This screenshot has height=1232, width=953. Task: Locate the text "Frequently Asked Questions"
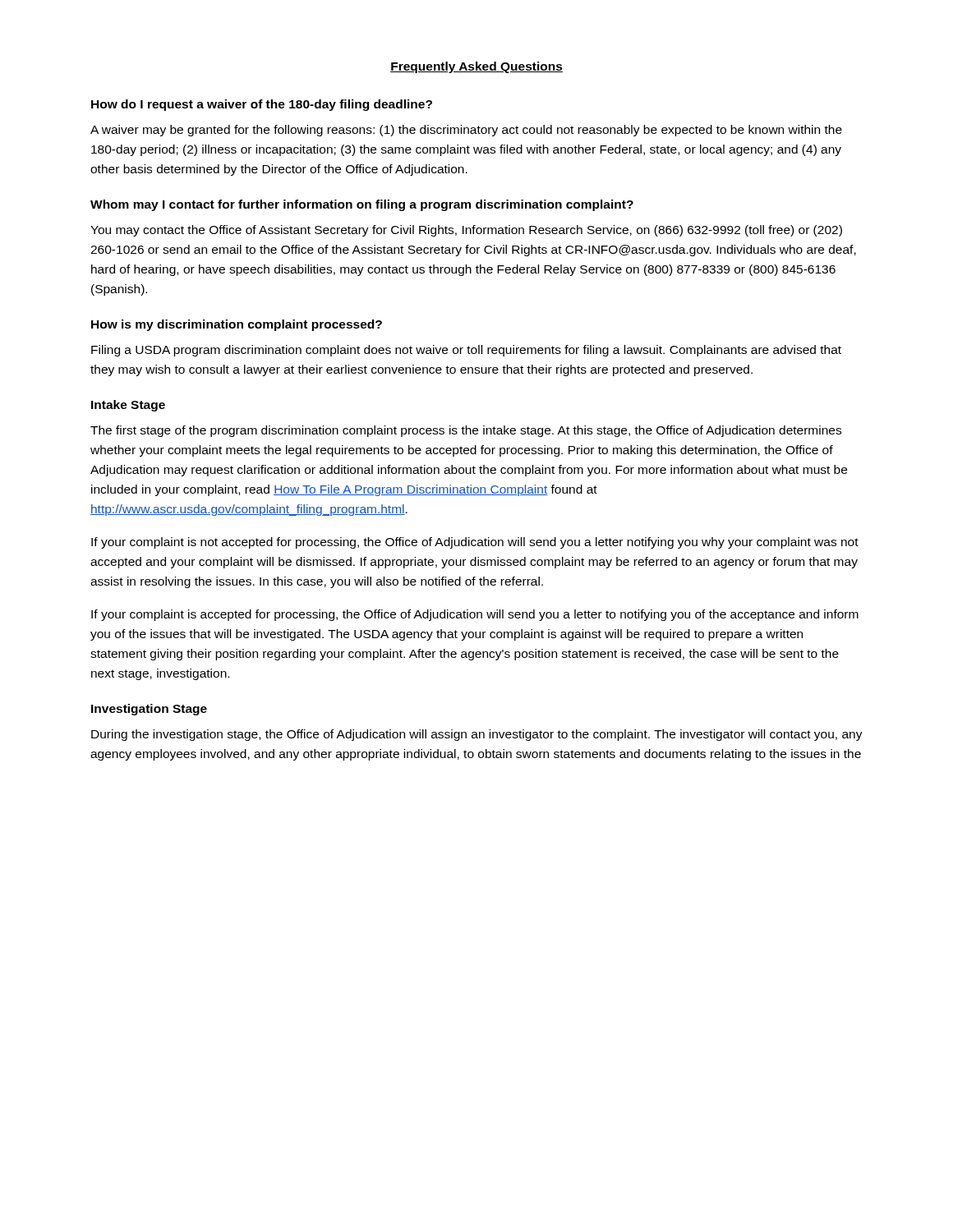tap(476, 66)
